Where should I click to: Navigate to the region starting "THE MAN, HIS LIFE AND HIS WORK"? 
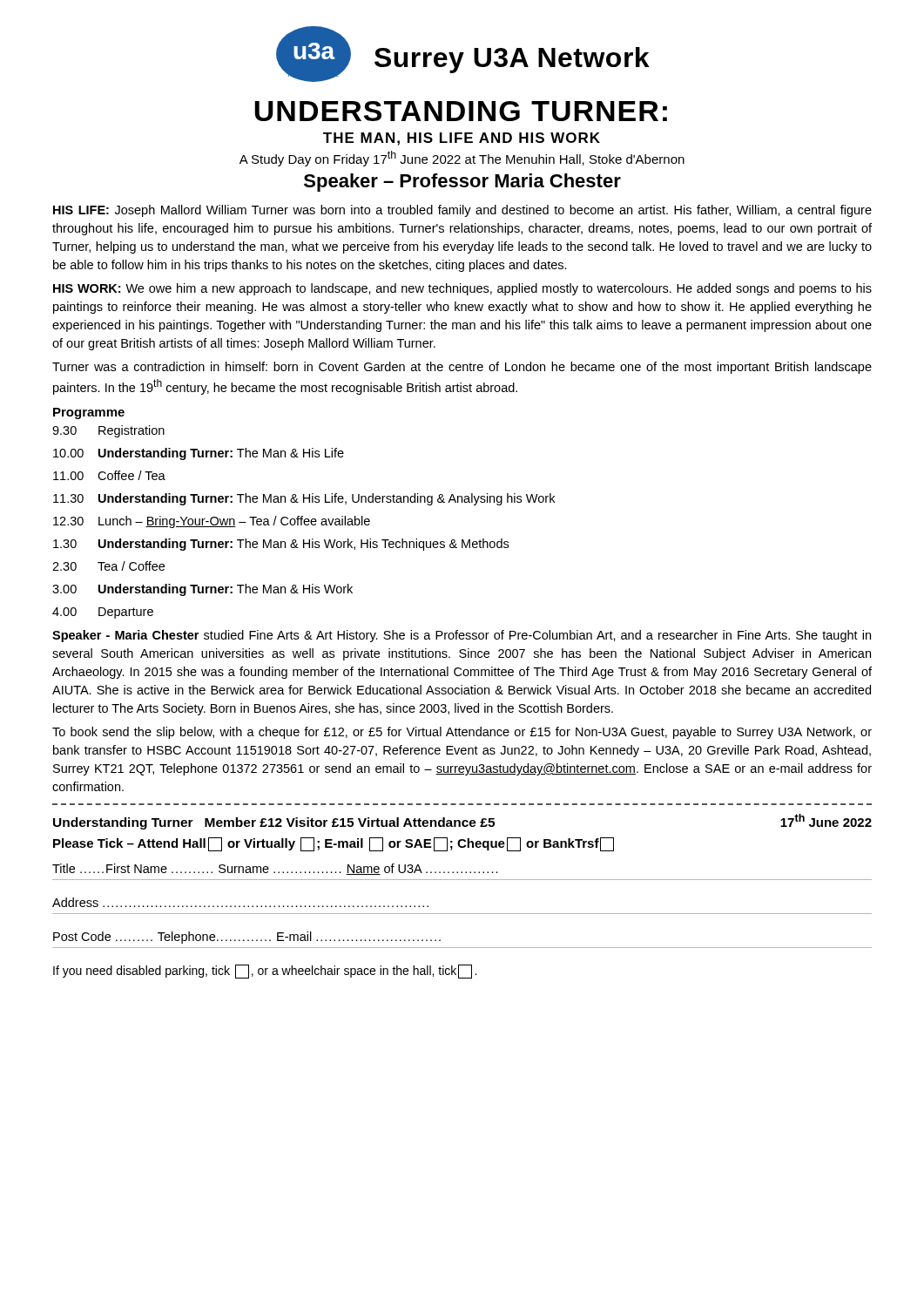click(462, 138)
